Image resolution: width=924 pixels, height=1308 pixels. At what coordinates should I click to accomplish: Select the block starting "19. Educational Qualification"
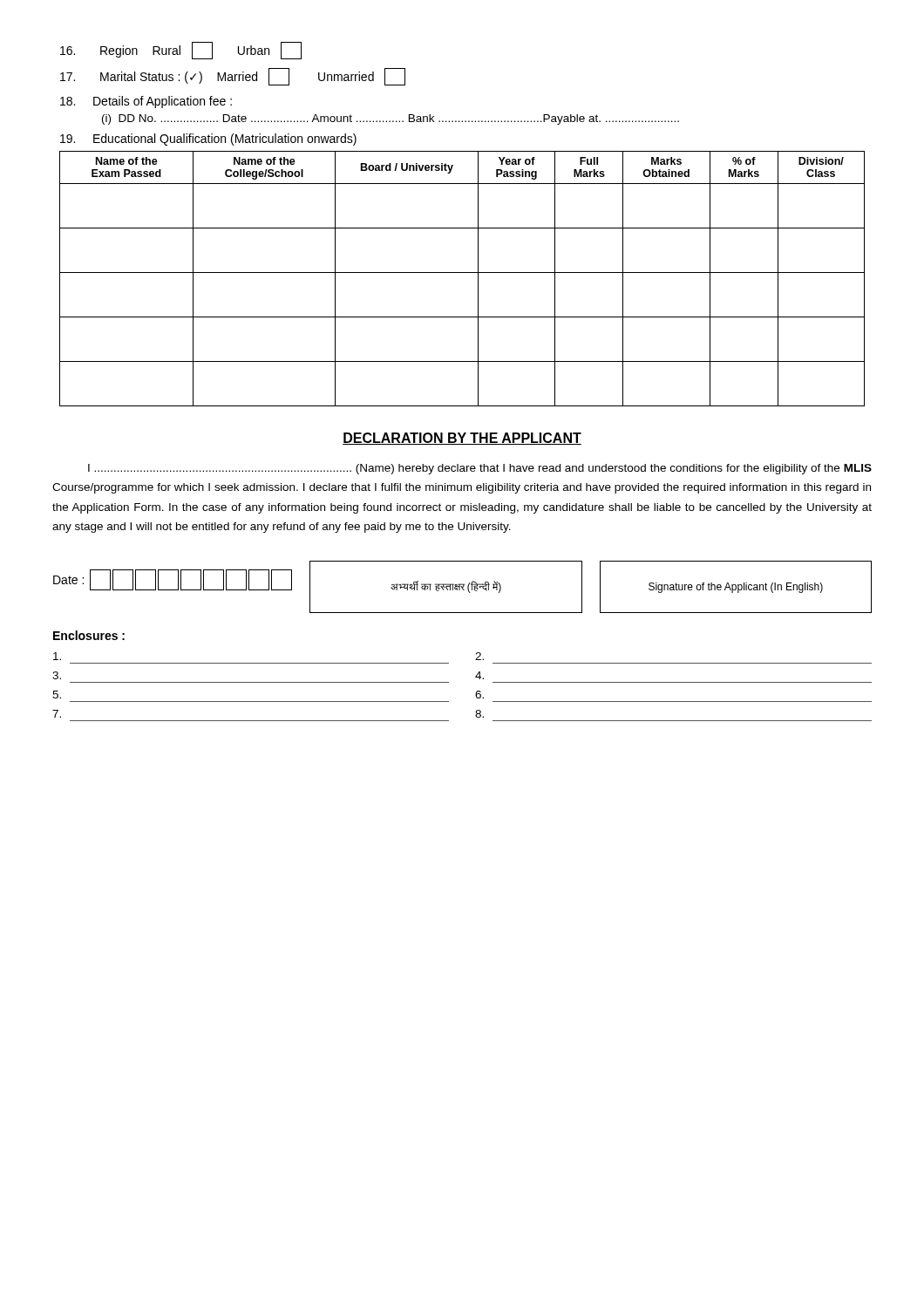click(x=208, y=139)
